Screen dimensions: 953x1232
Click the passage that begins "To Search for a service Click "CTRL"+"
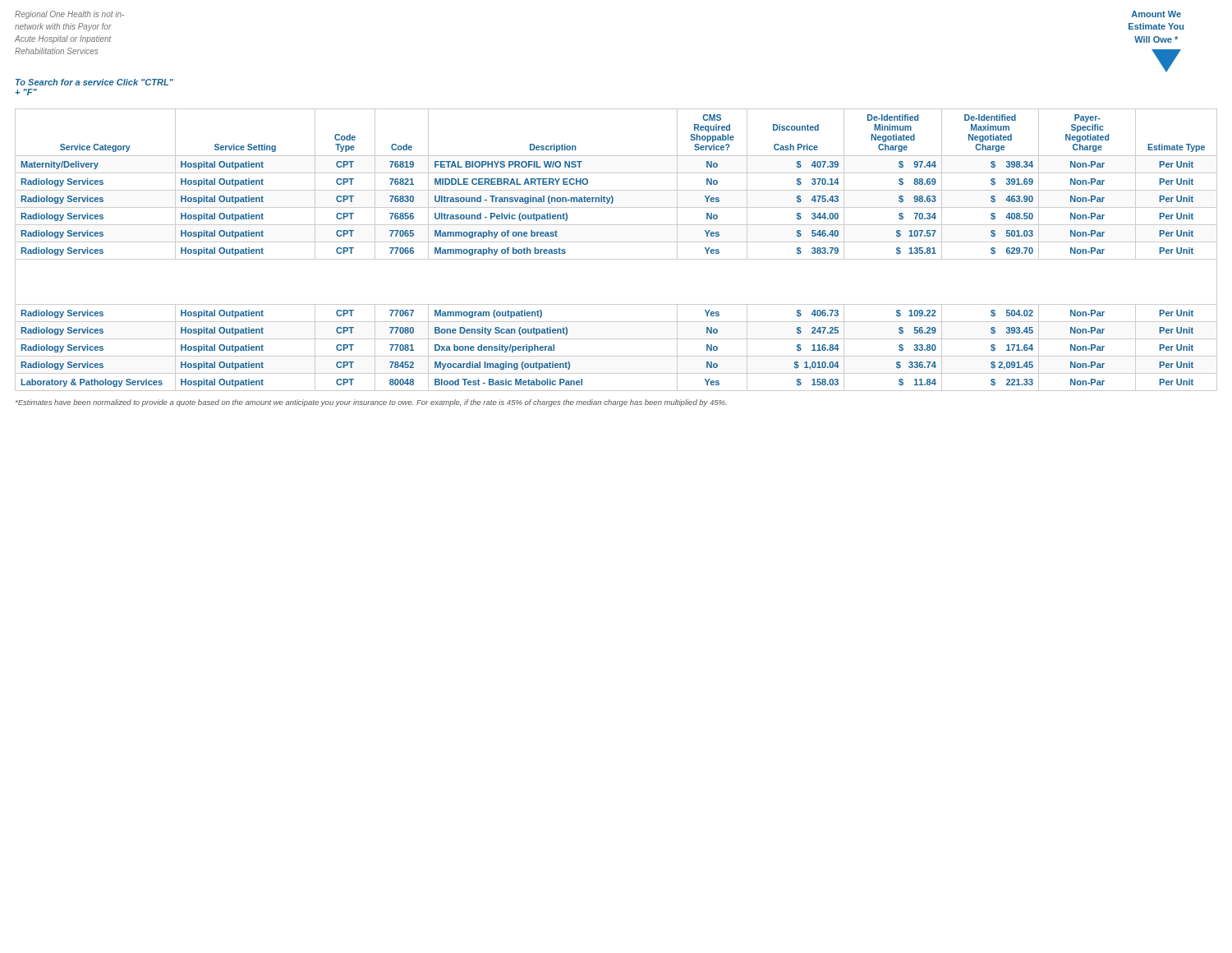94,87
